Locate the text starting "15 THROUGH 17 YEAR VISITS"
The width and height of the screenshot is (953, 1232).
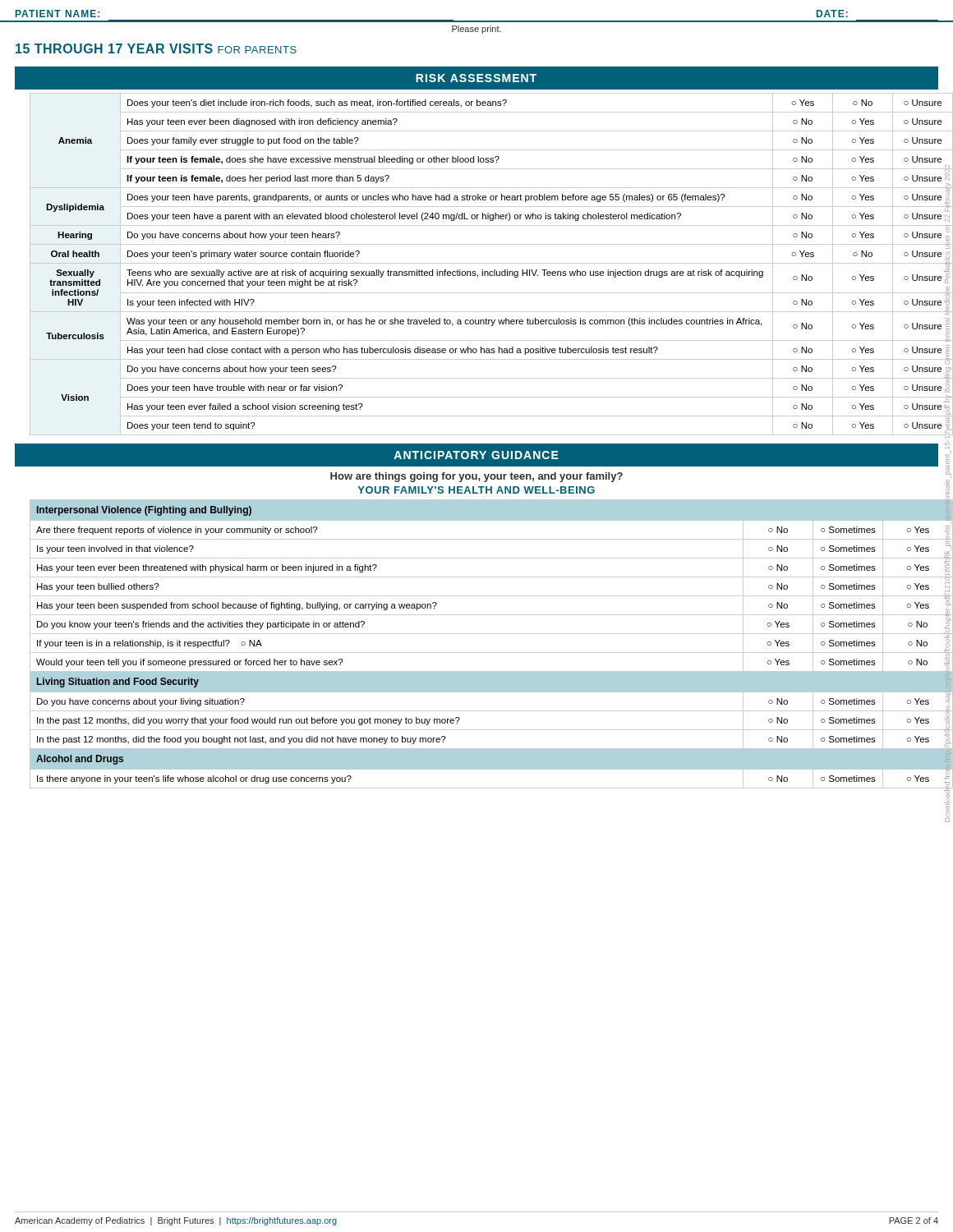156,49
